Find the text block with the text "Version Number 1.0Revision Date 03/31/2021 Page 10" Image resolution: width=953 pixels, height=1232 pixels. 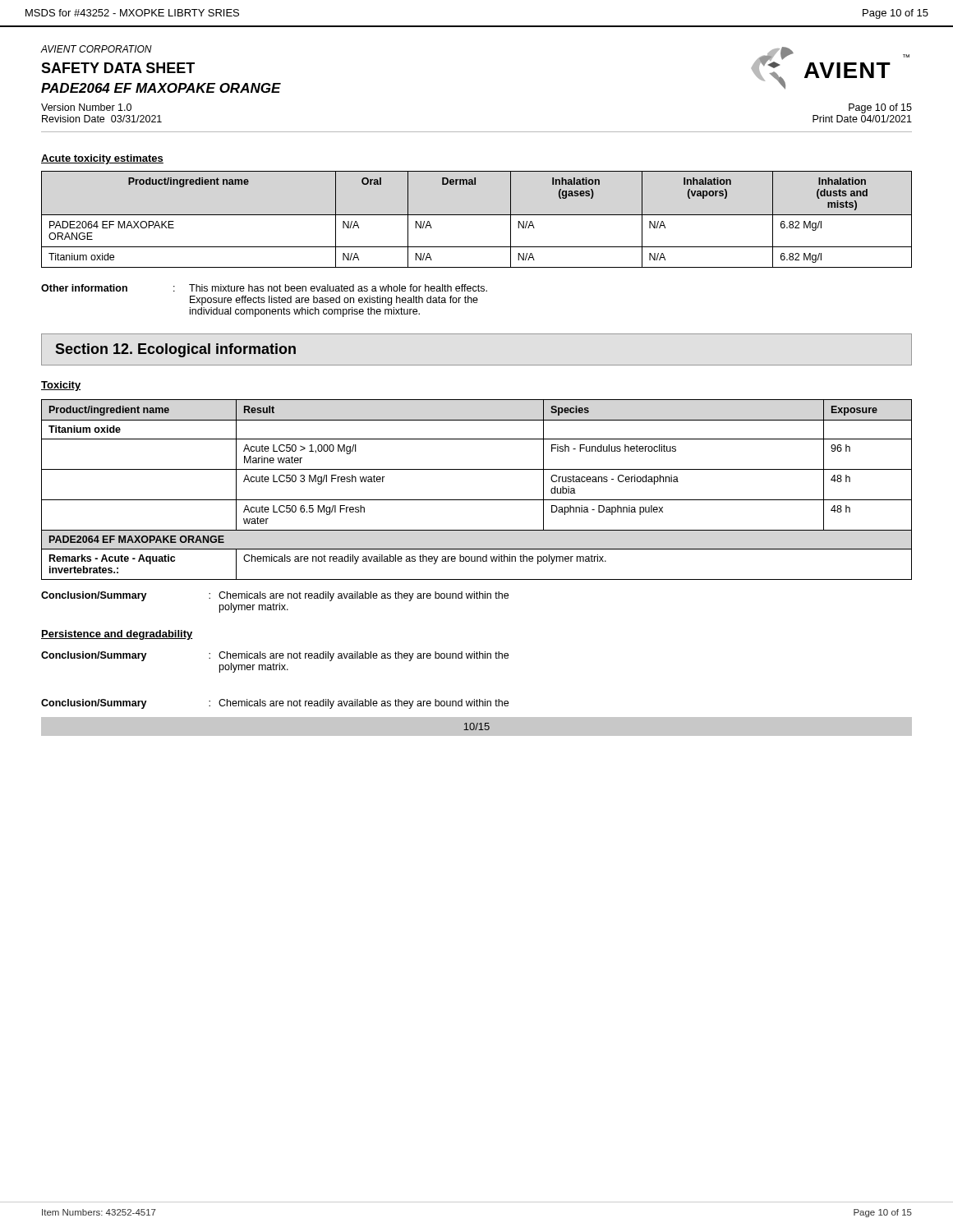click(90, 108)
